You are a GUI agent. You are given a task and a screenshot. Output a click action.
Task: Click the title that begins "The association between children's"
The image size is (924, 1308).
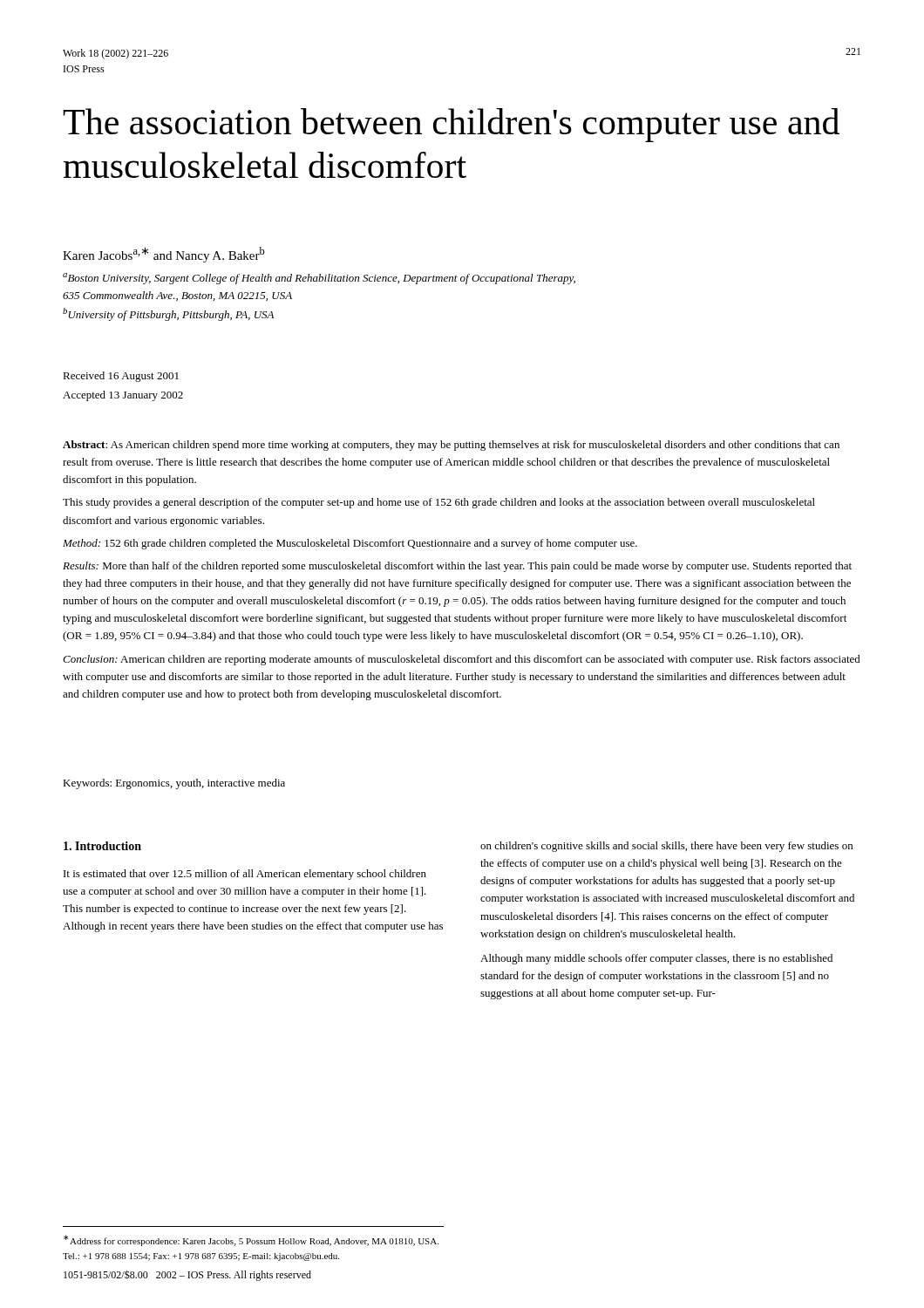click(462, 144)
